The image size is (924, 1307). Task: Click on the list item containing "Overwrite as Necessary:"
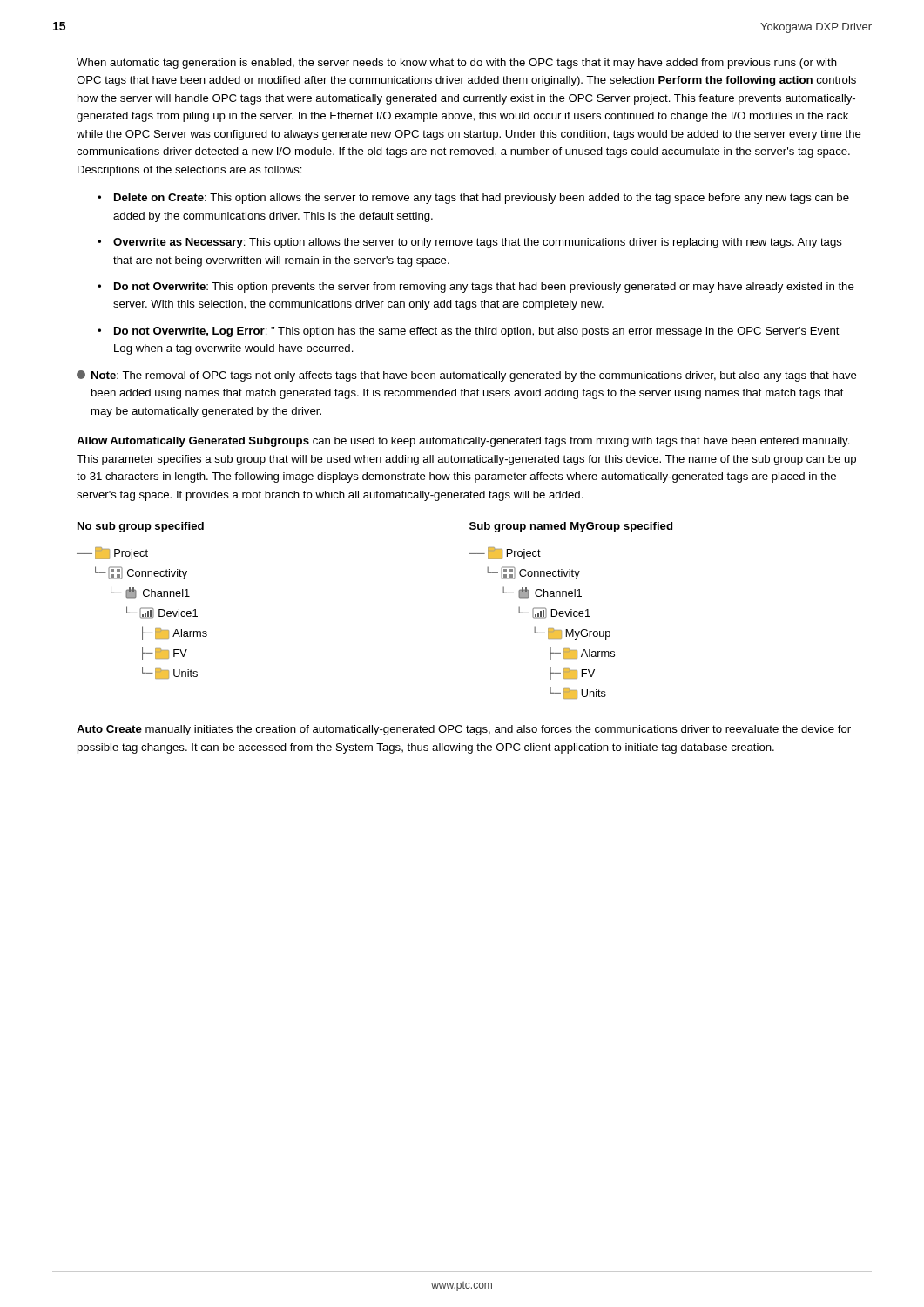pos(478,251)
